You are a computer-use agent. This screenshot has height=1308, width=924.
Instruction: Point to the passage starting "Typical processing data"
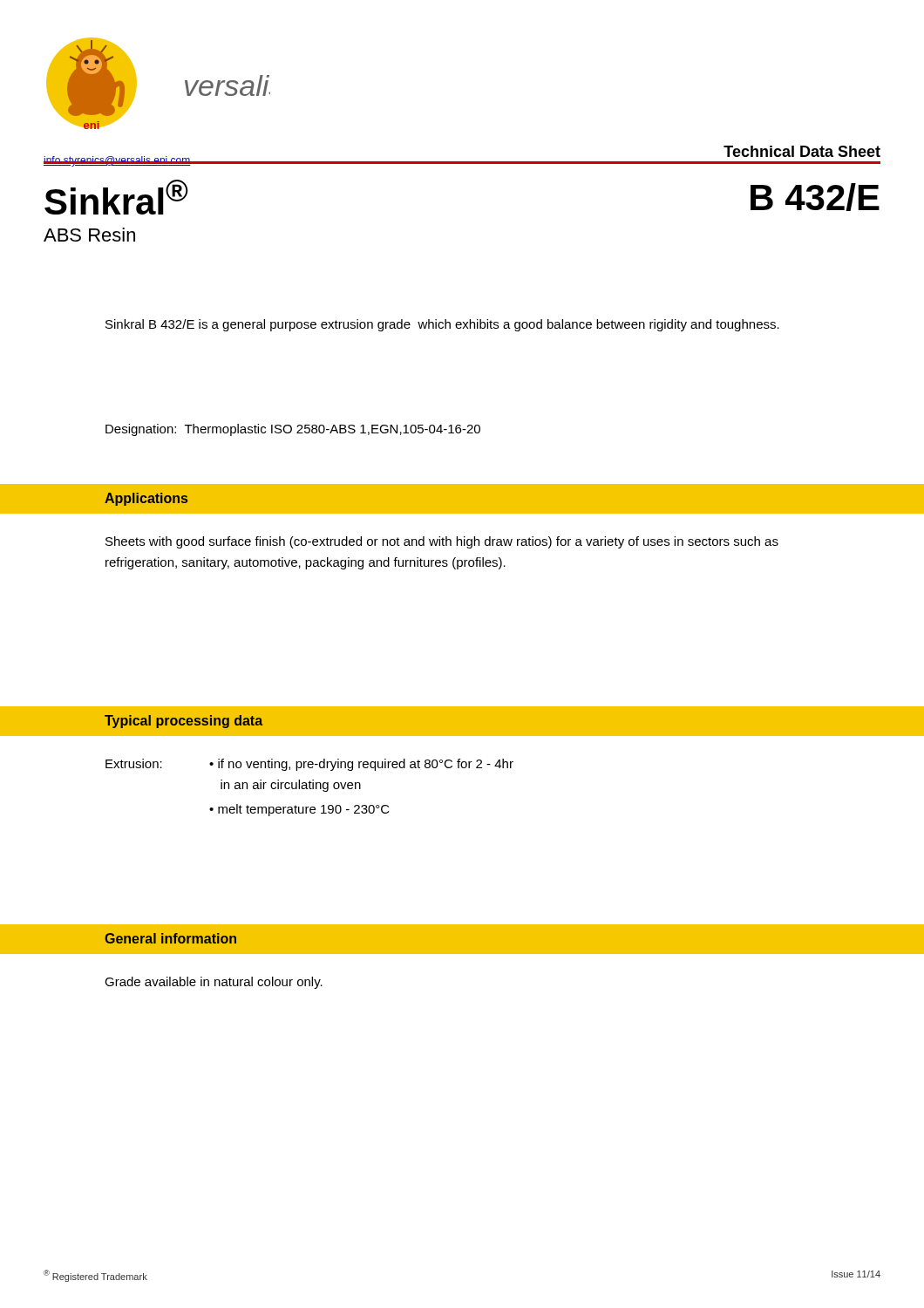(184, 721)
